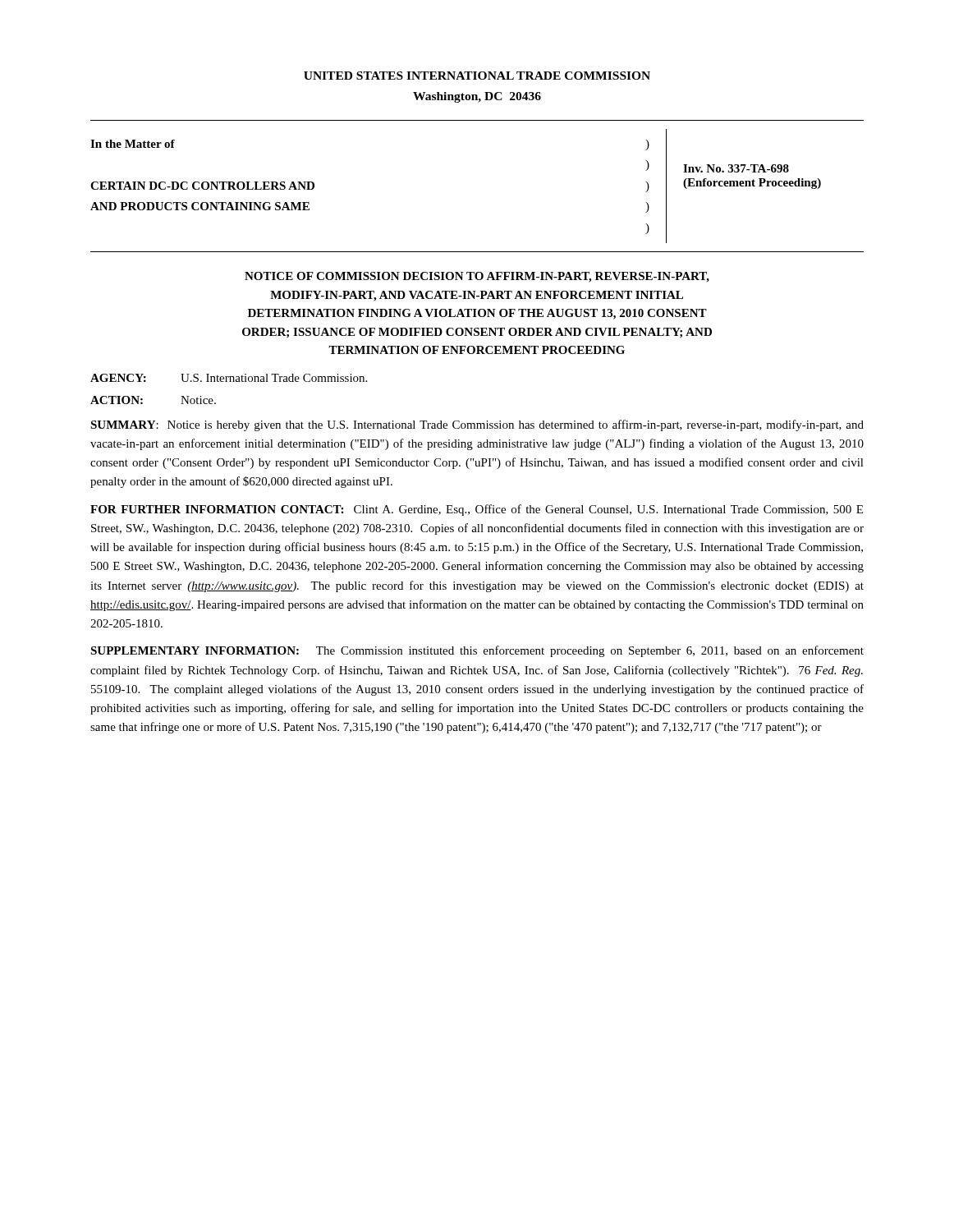Find the text with the text "AGENCY: U.S. International Trade Commission."
Viewport: 954px width, 1232px height.
click(229, 378)
